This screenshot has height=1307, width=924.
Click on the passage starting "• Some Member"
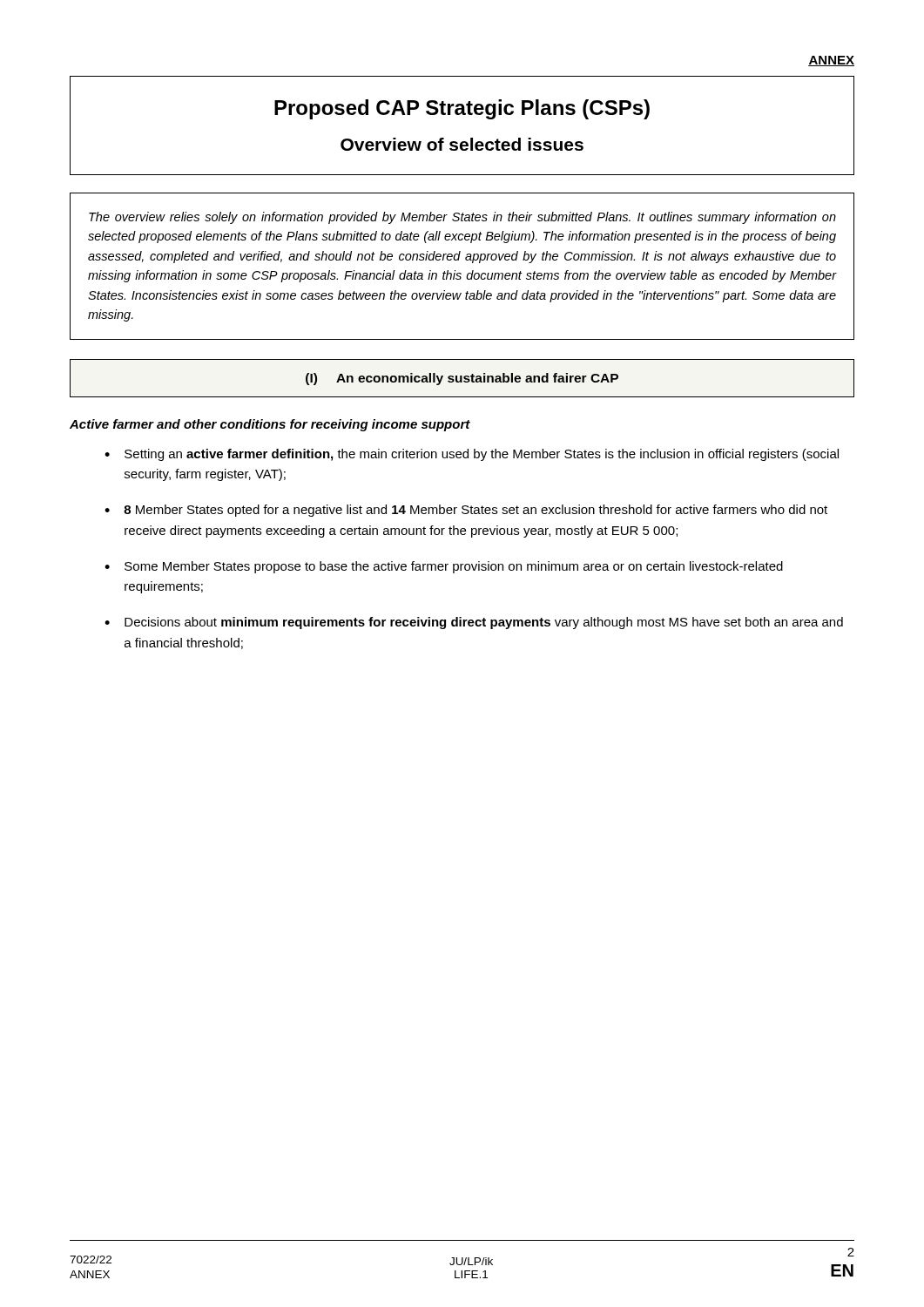click(x=479, y=576)
